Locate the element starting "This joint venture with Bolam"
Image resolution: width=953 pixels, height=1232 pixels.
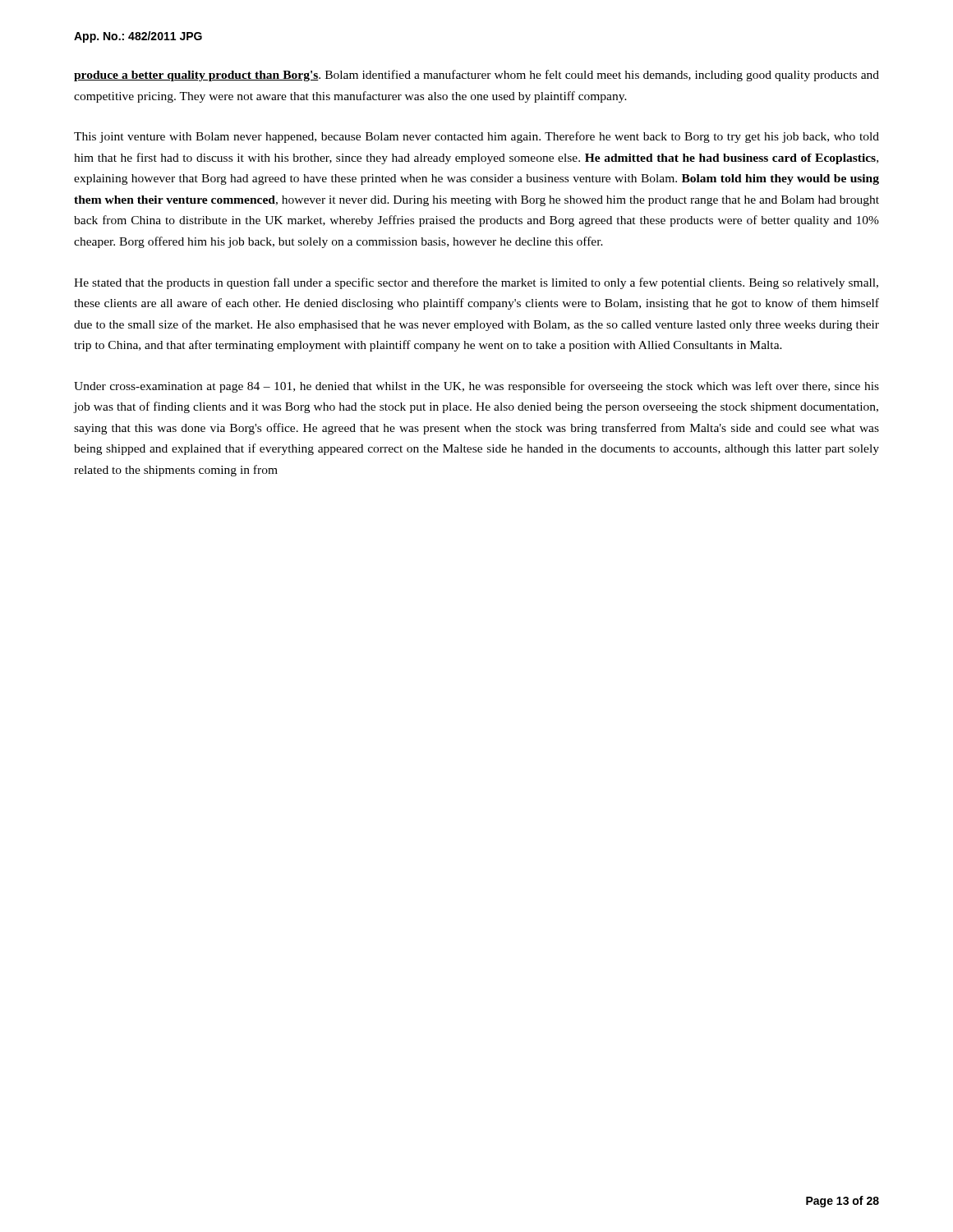click(x=476, y=189)
